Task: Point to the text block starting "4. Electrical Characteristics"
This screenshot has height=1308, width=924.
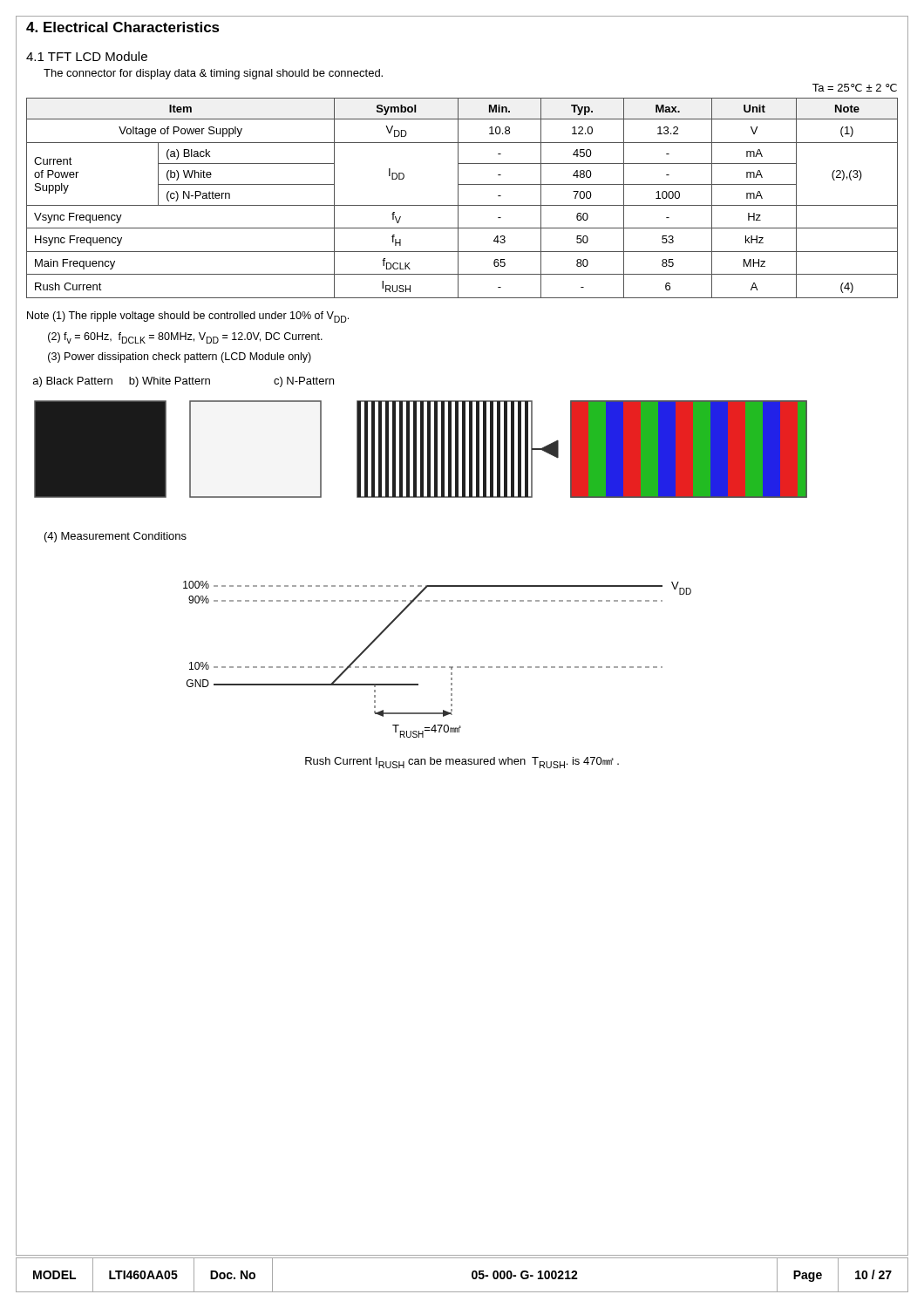Action: 123,27
